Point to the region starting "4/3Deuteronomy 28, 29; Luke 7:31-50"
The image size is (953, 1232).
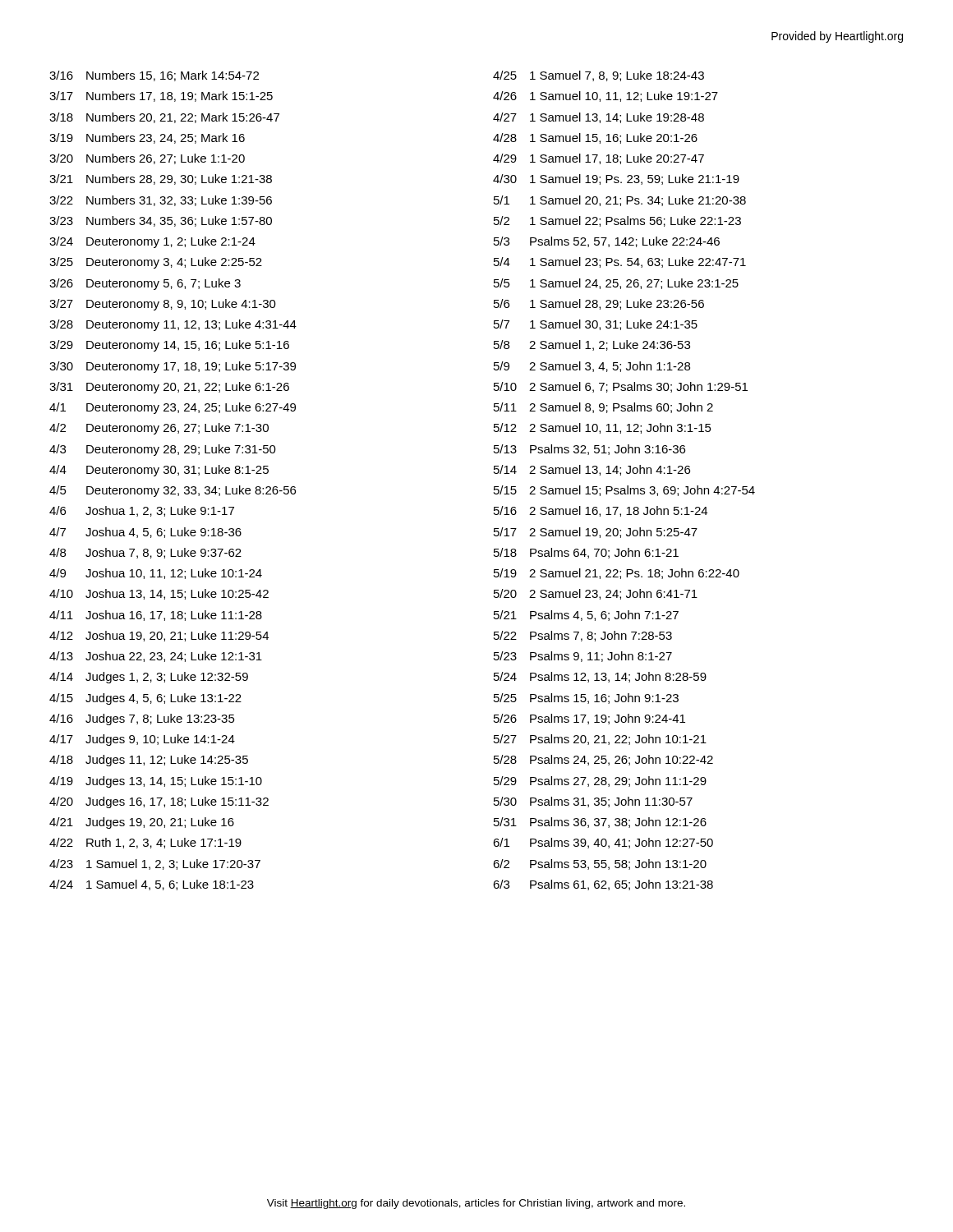coord(163,449)
